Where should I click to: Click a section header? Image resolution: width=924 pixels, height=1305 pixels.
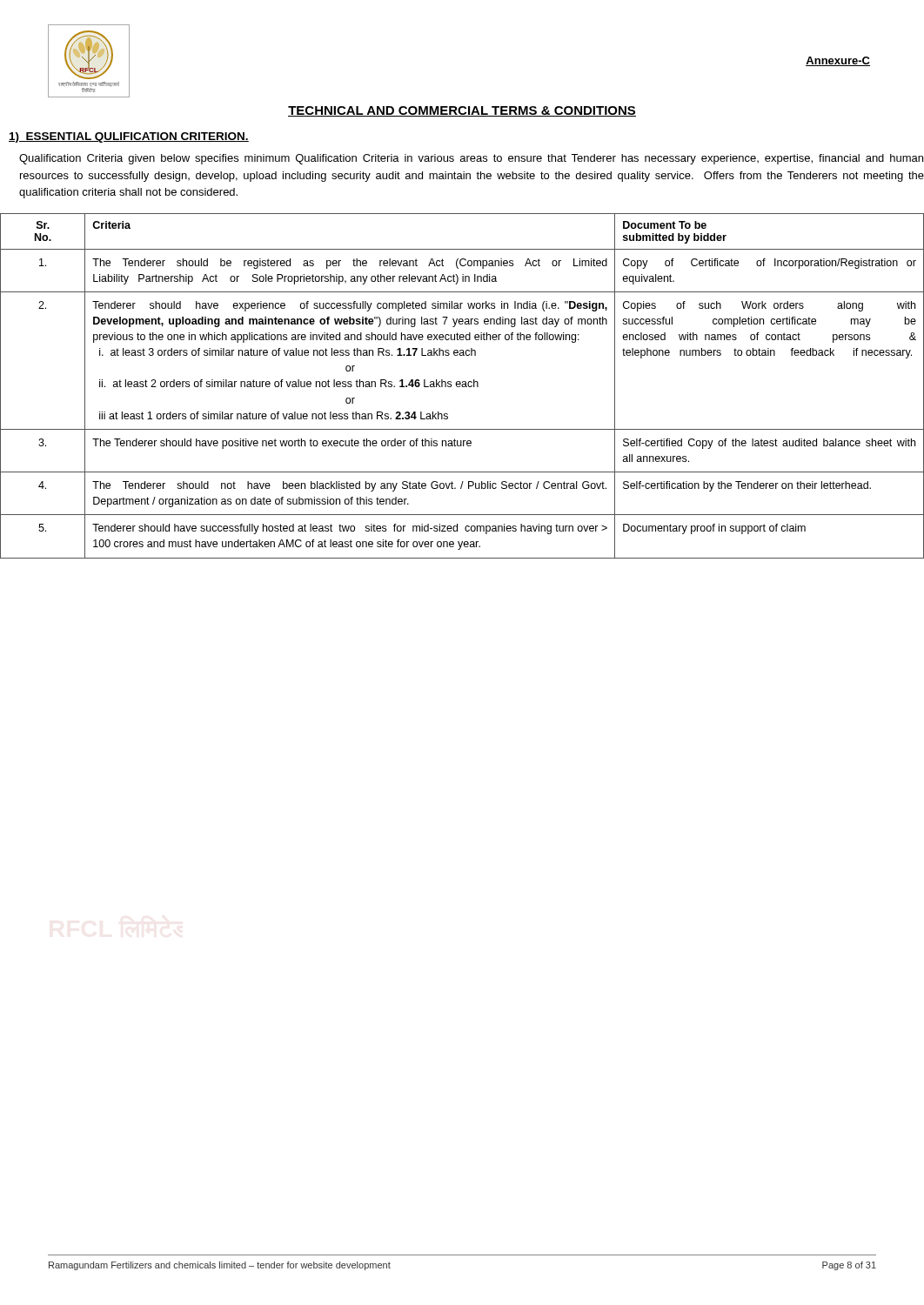click(129, 136)
